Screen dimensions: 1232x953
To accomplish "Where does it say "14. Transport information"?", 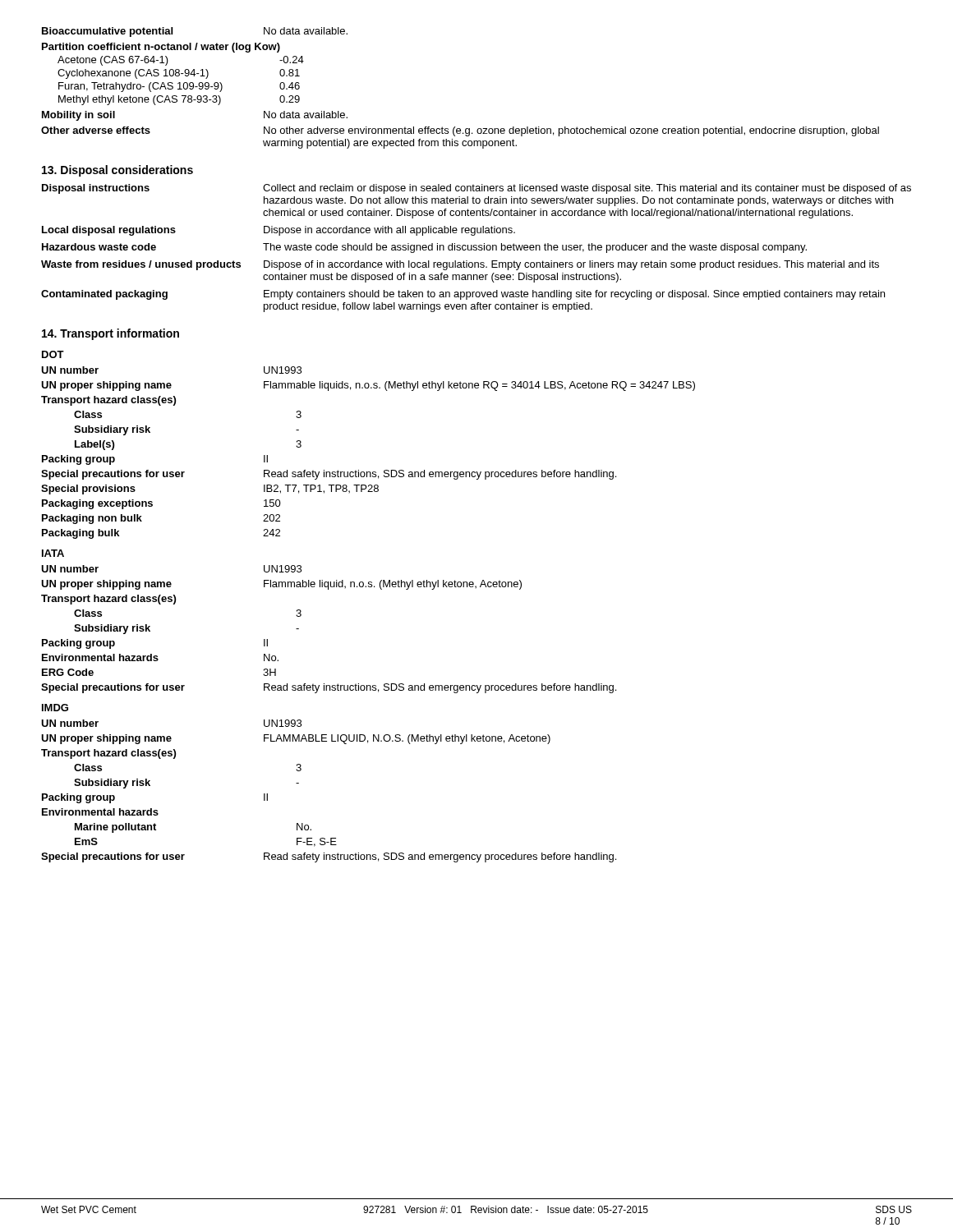I will click(110, 334).
